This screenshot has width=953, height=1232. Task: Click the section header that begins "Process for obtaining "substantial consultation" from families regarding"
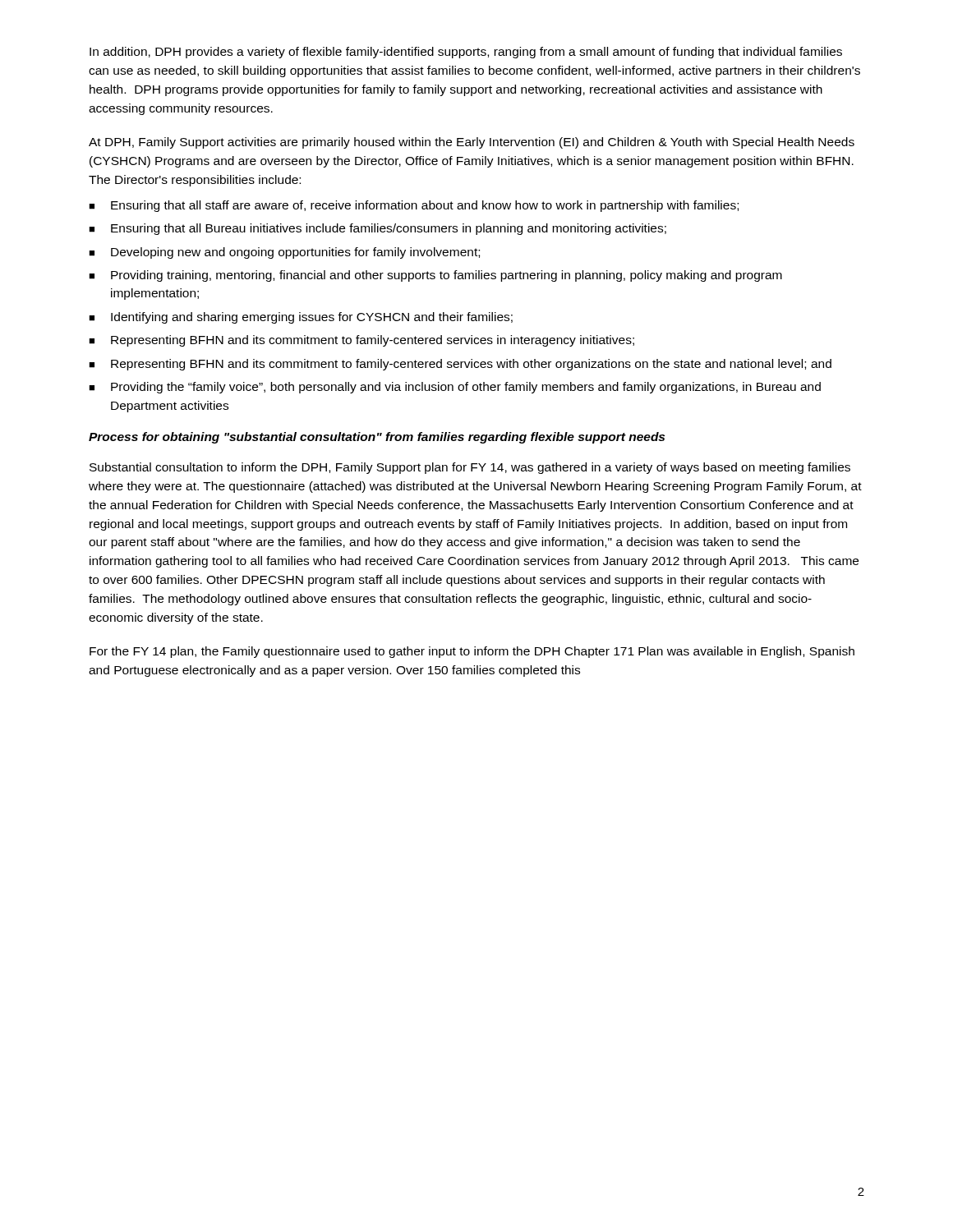coord(377,437)
